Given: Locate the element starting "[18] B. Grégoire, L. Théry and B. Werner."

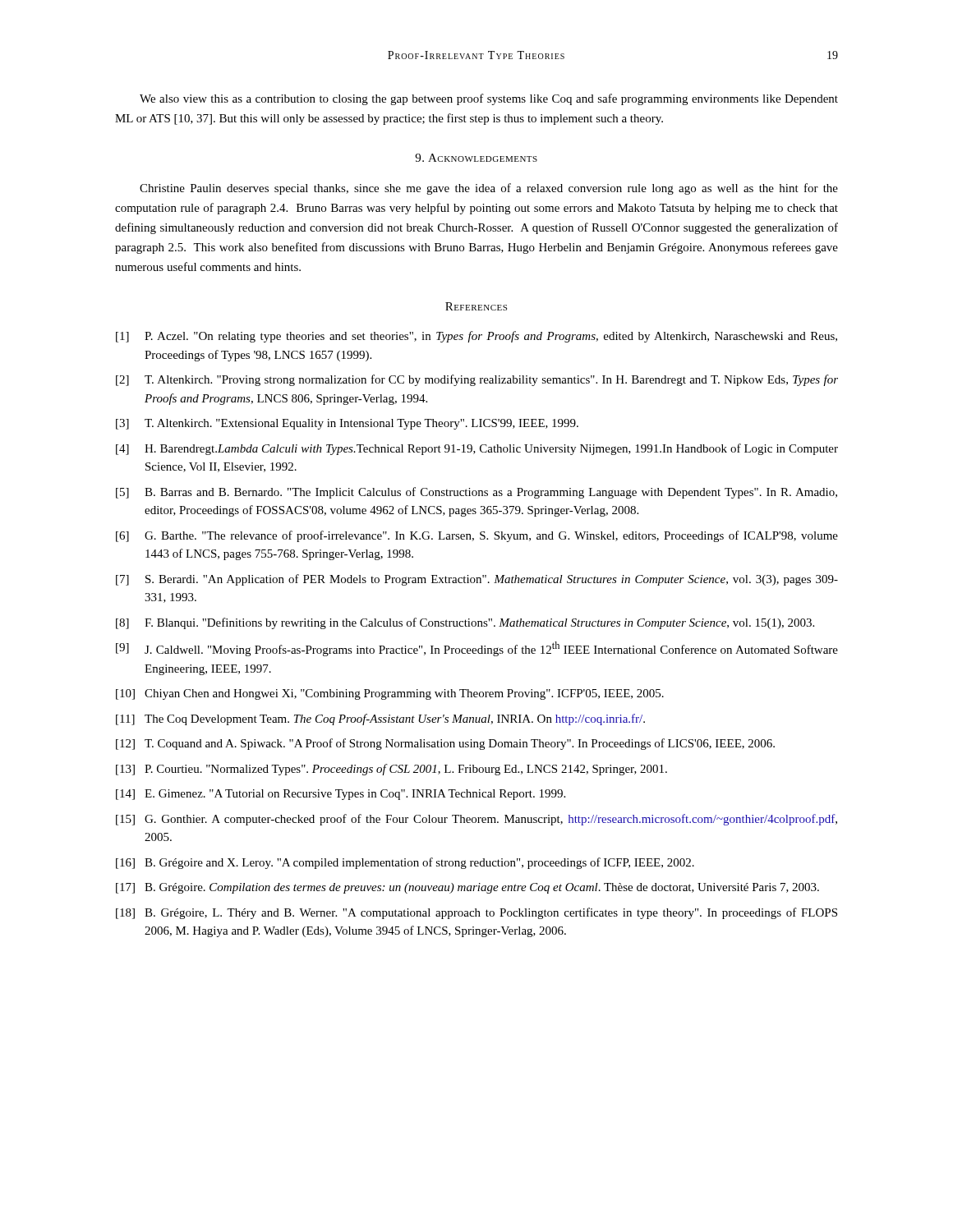Looking at the screenshot, I should [476, 922].
